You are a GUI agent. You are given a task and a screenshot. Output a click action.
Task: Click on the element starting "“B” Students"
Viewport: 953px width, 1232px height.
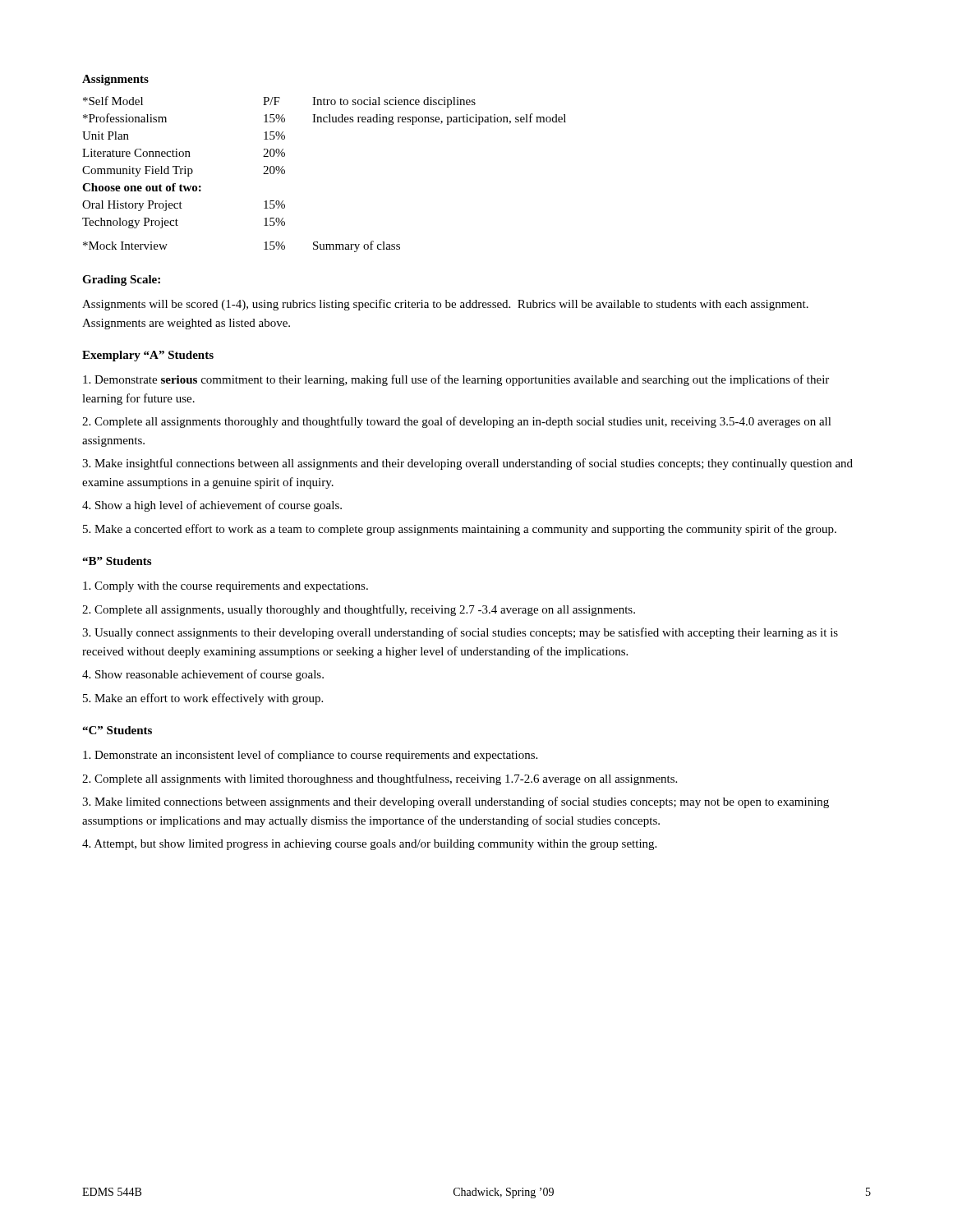coord(117,561)
